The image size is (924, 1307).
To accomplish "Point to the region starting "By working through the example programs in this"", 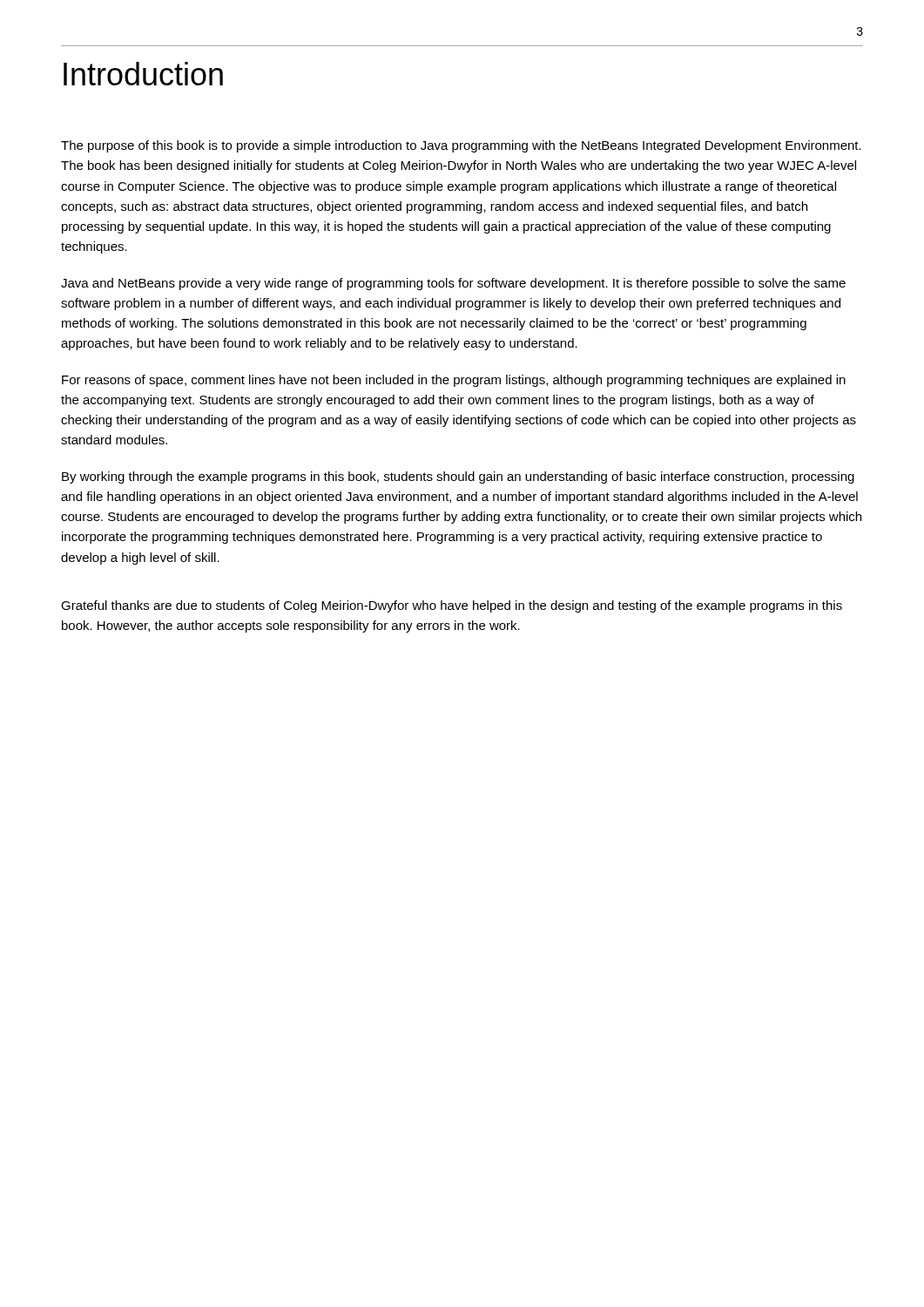I will pos(462,516).
